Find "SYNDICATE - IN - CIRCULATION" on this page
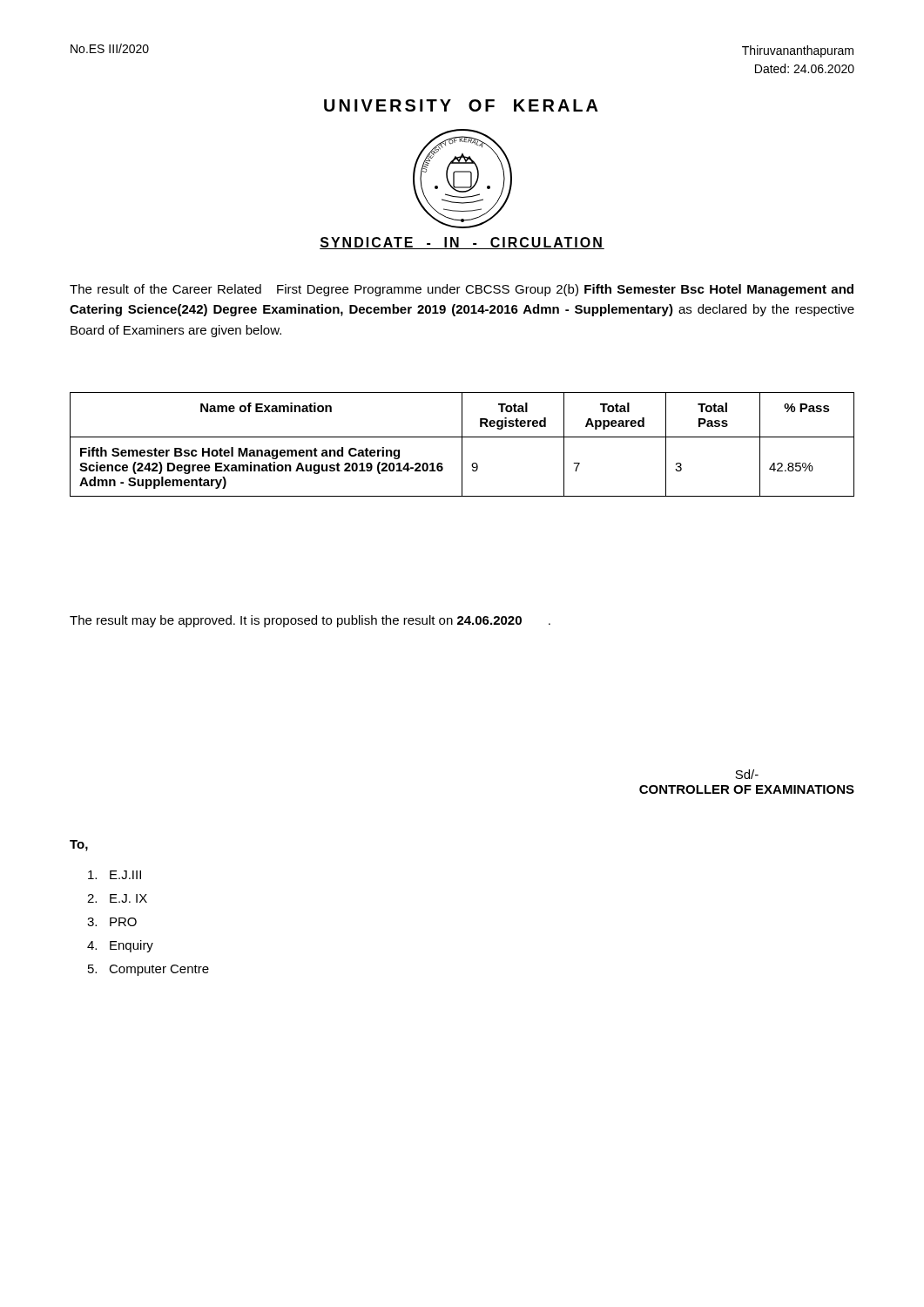 click(x=462, y=243)
